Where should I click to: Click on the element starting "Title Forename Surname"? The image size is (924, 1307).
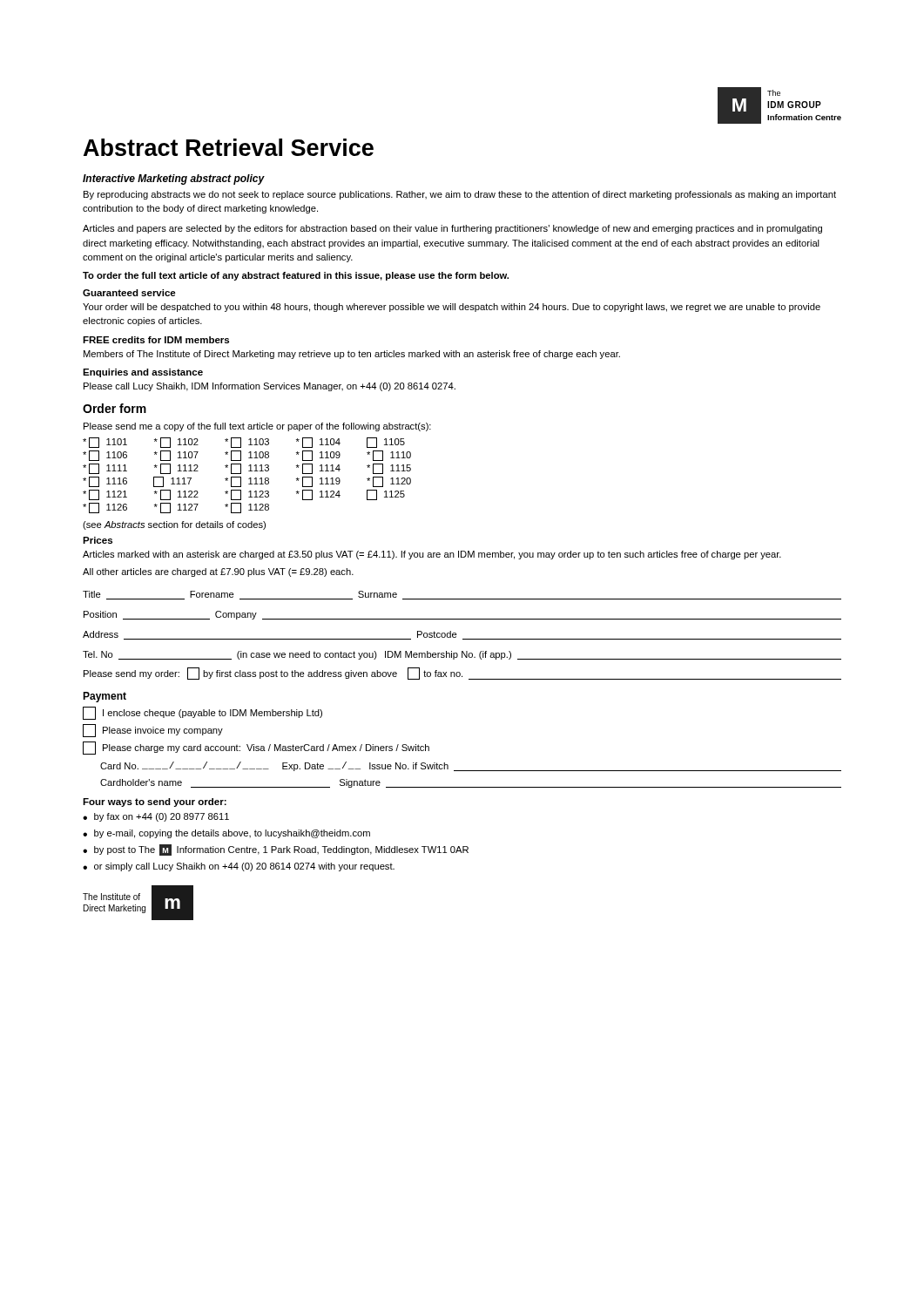[462, 593]
